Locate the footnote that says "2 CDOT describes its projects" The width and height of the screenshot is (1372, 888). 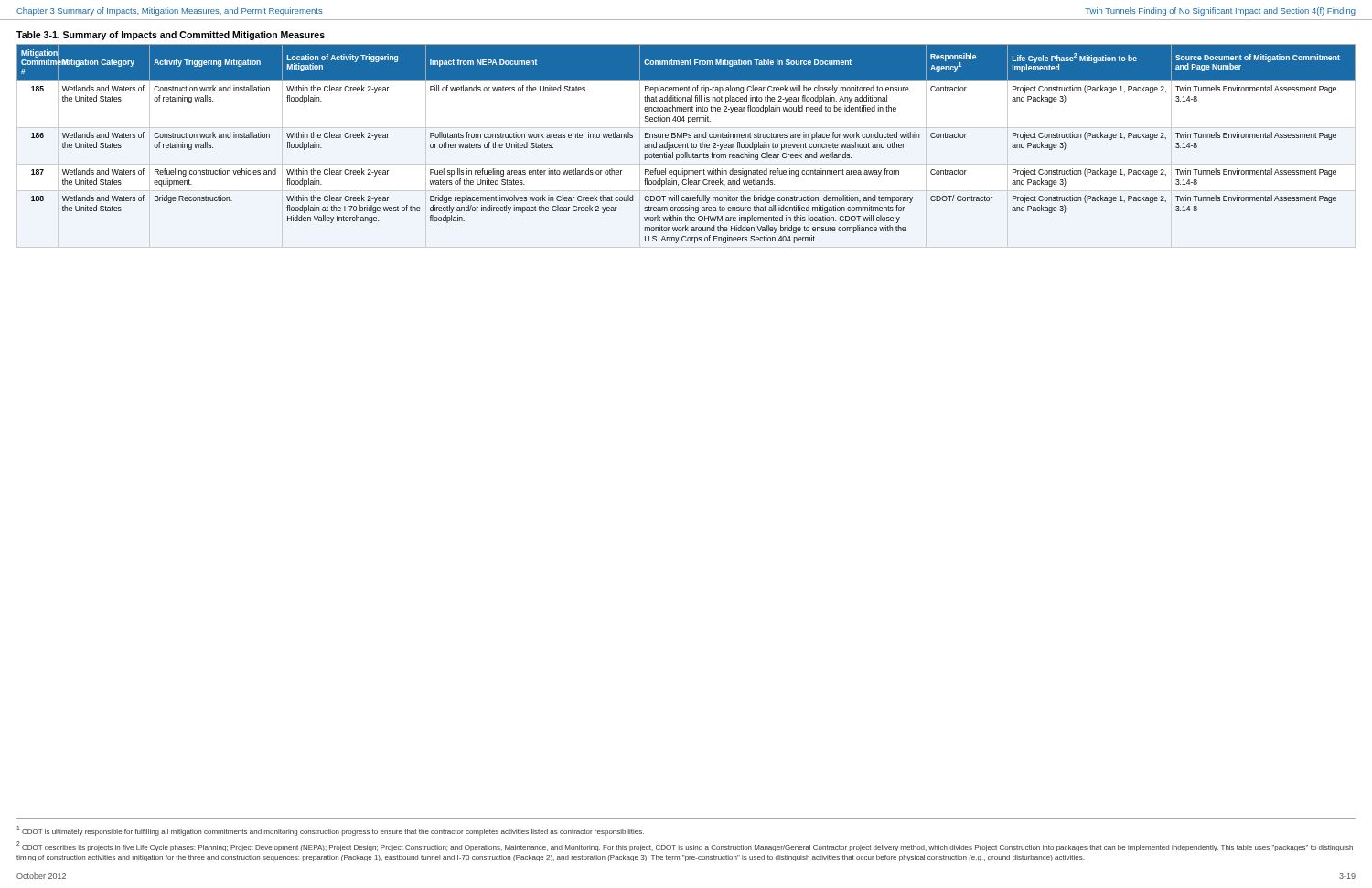click(x=685, y=851)
